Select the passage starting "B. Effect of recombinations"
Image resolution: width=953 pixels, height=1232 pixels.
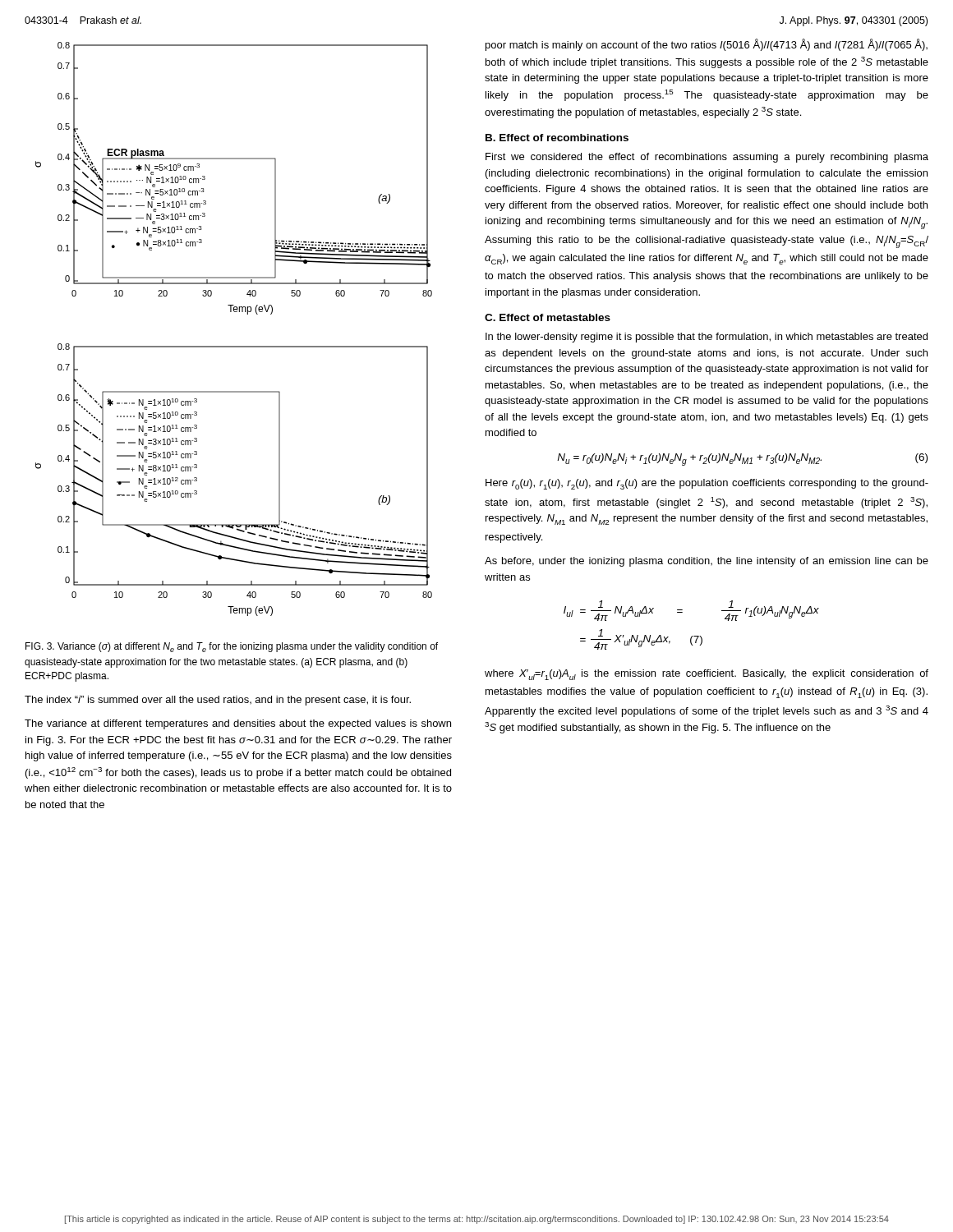tap(557, 138)
